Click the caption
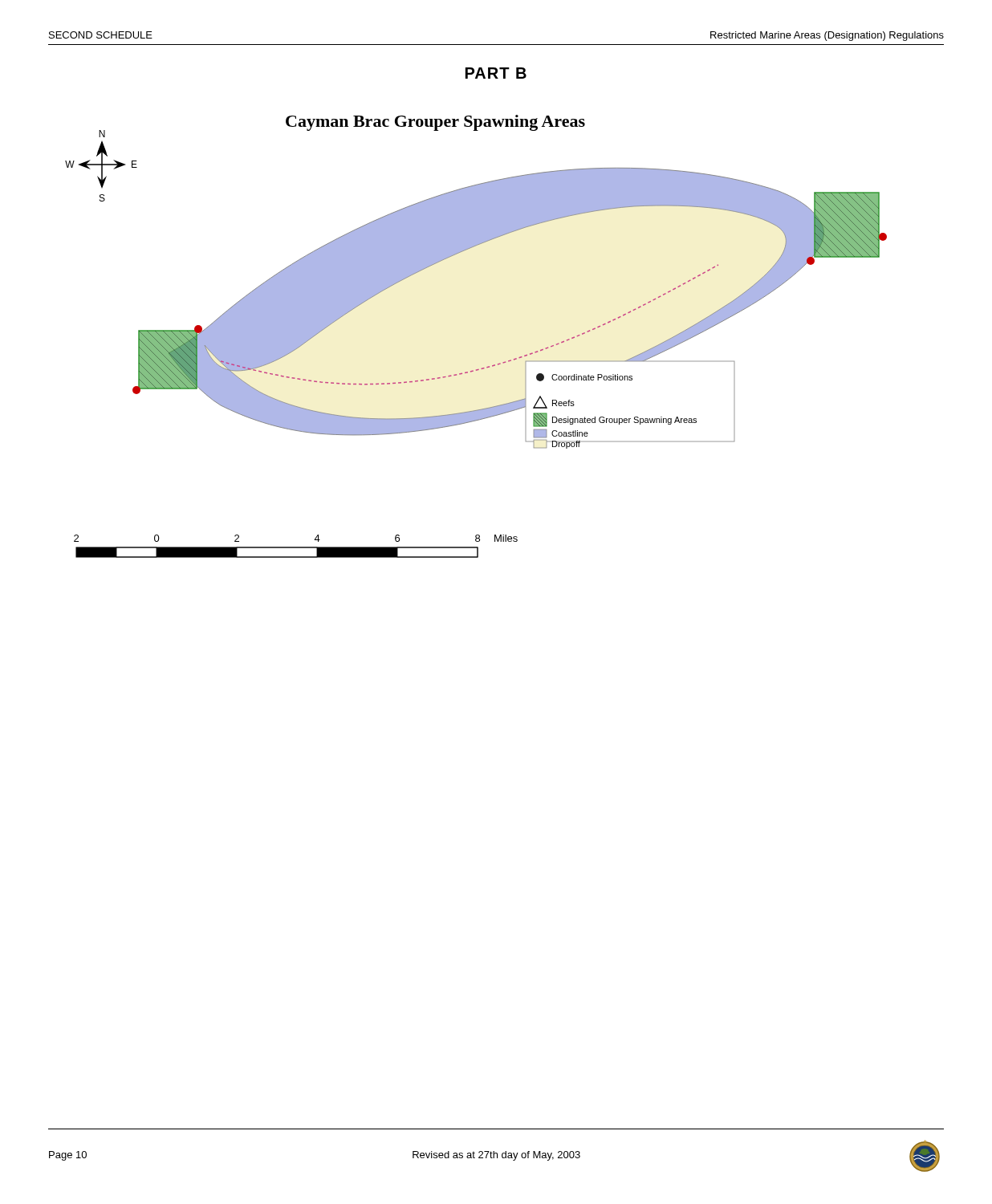 (285, 550)
